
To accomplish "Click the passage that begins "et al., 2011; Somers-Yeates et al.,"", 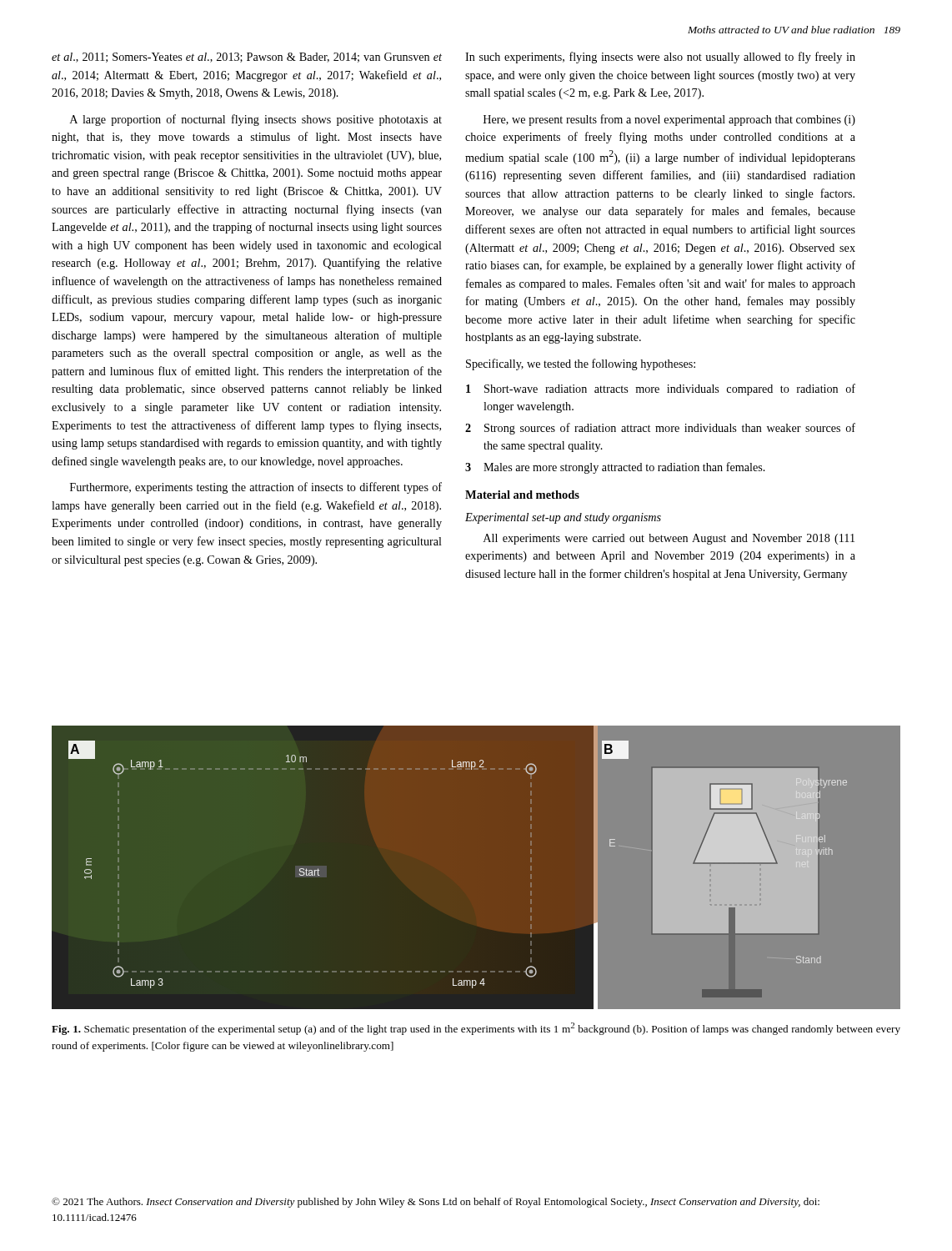I will (x=247, y=75).
